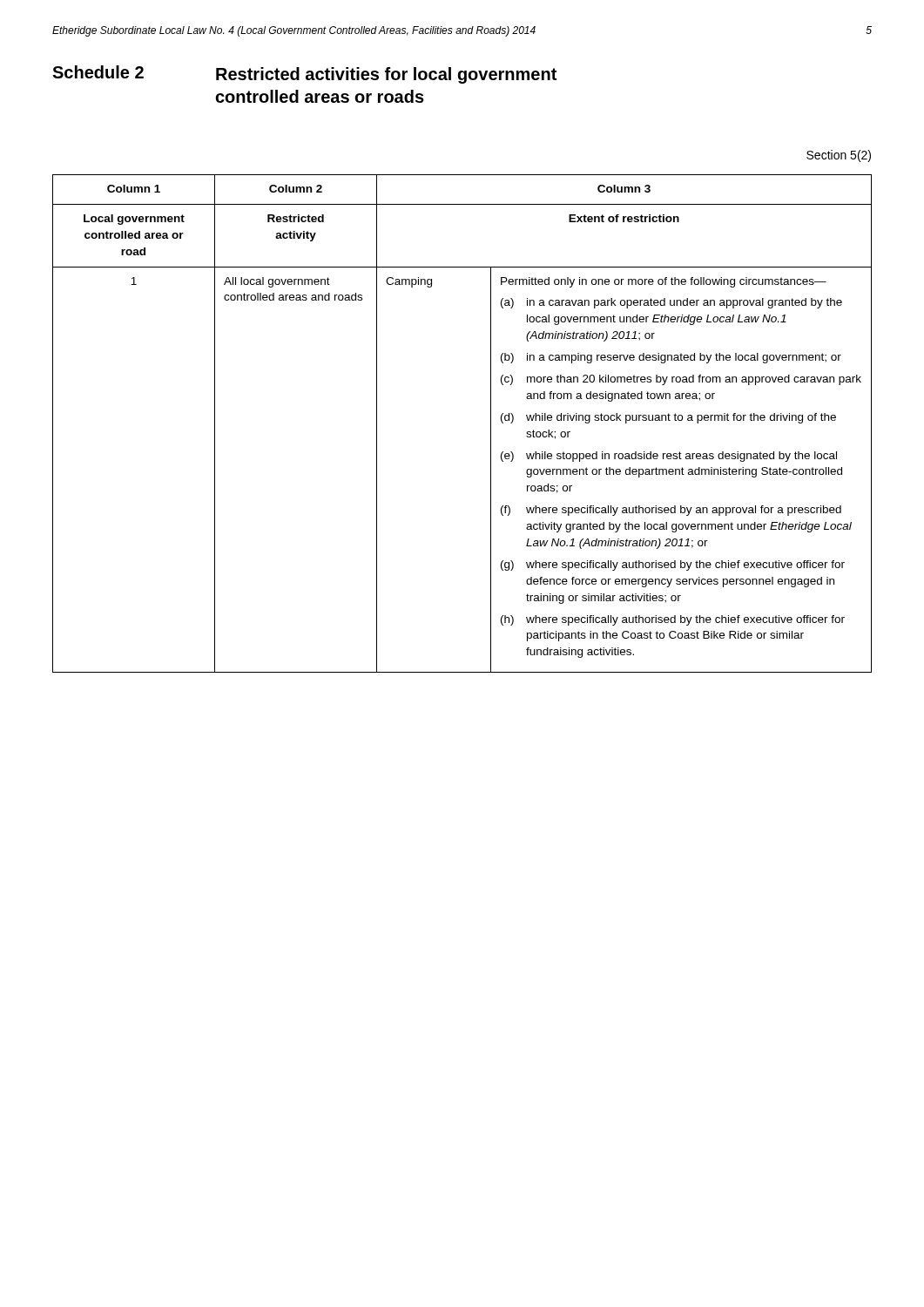Find the block starting "Section 5(2)"

839,155
